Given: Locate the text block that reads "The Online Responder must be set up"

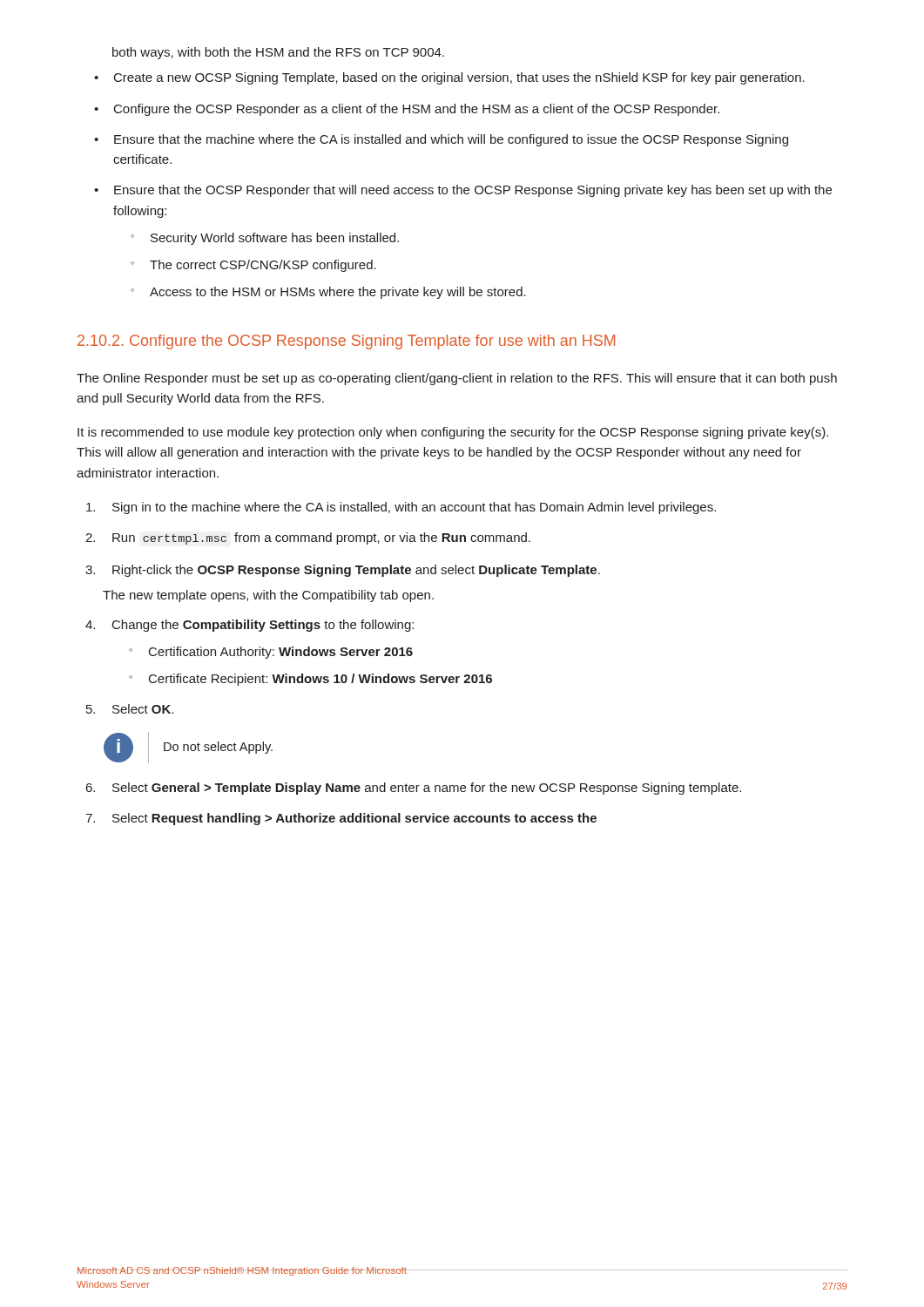Looking at the screenshot, I should (x=457, y=388).
